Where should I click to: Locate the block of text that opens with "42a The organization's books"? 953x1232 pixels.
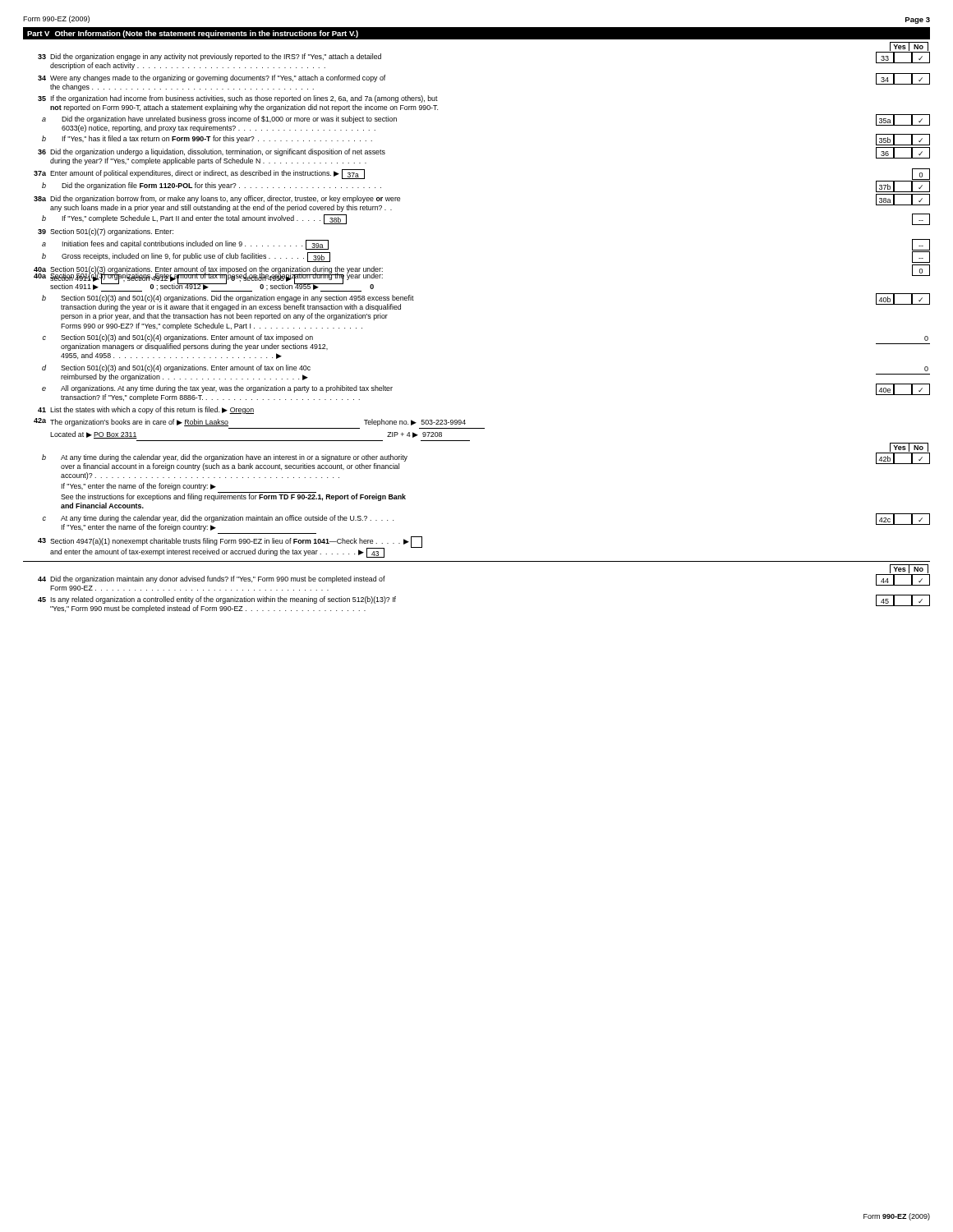click(476, 428)
